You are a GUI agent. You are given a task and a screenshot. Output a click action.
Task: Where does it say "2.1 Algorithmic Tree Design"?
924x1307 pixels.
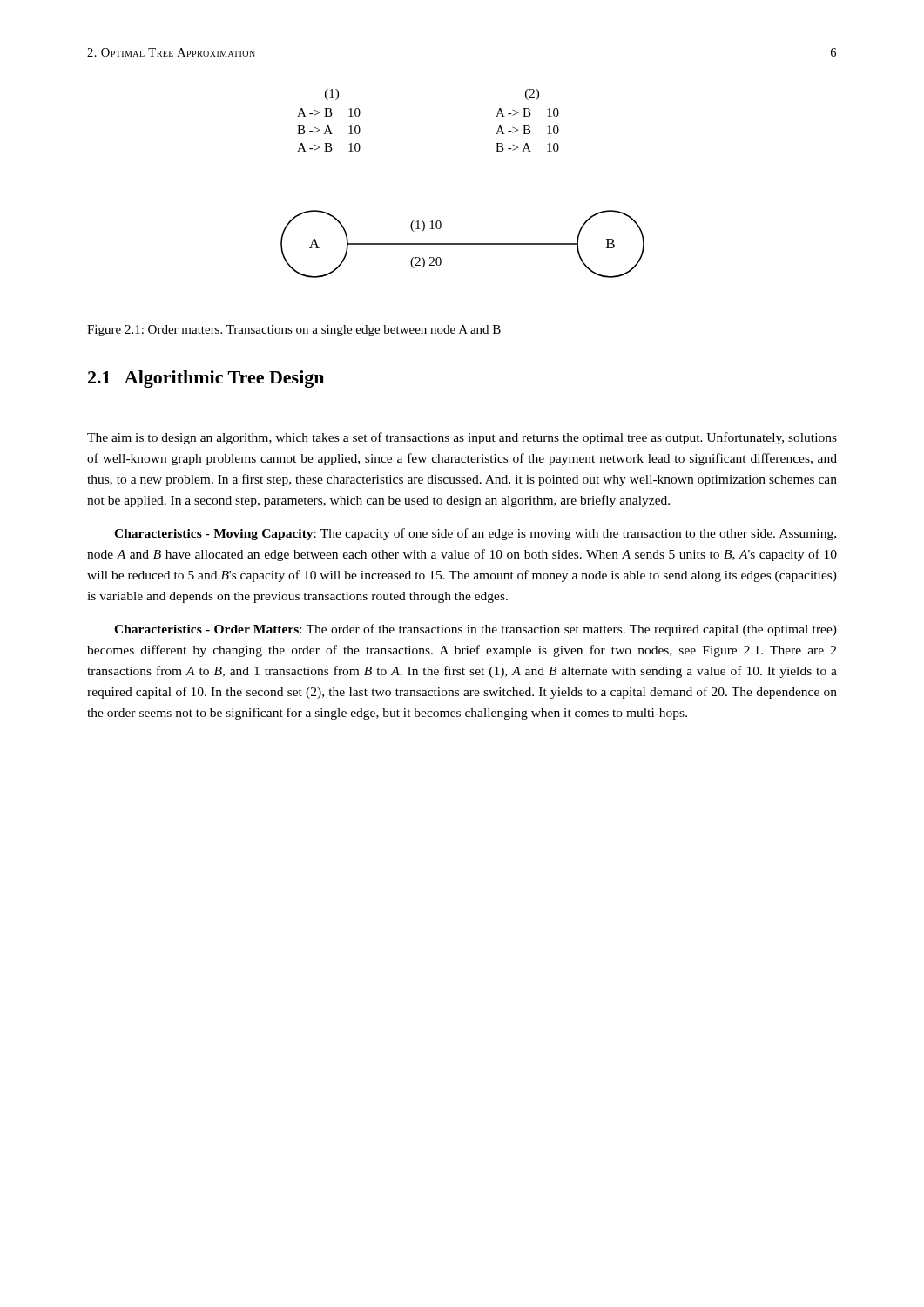(206, 379)
